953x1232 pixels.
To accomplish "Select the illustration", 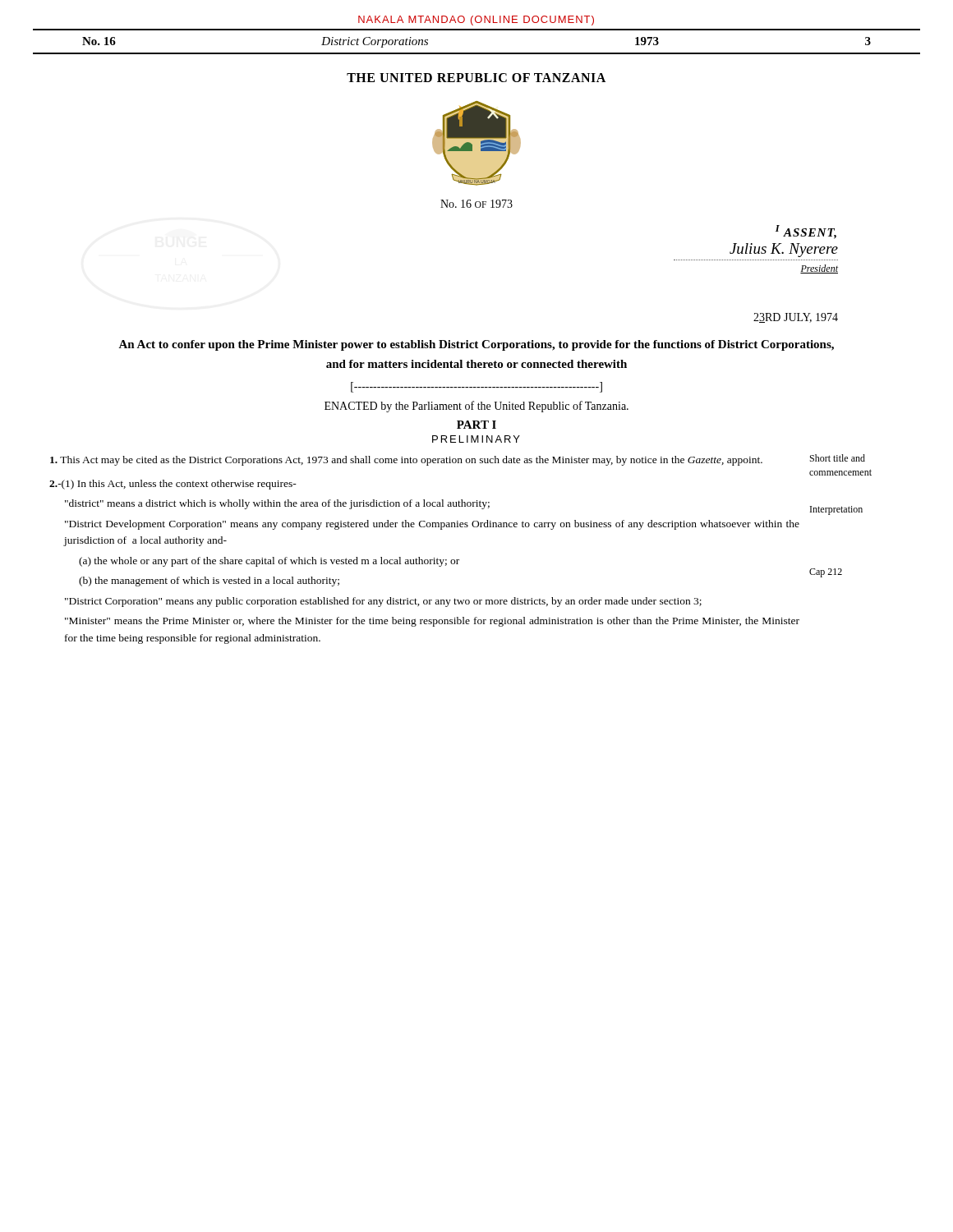I will 476,144.
